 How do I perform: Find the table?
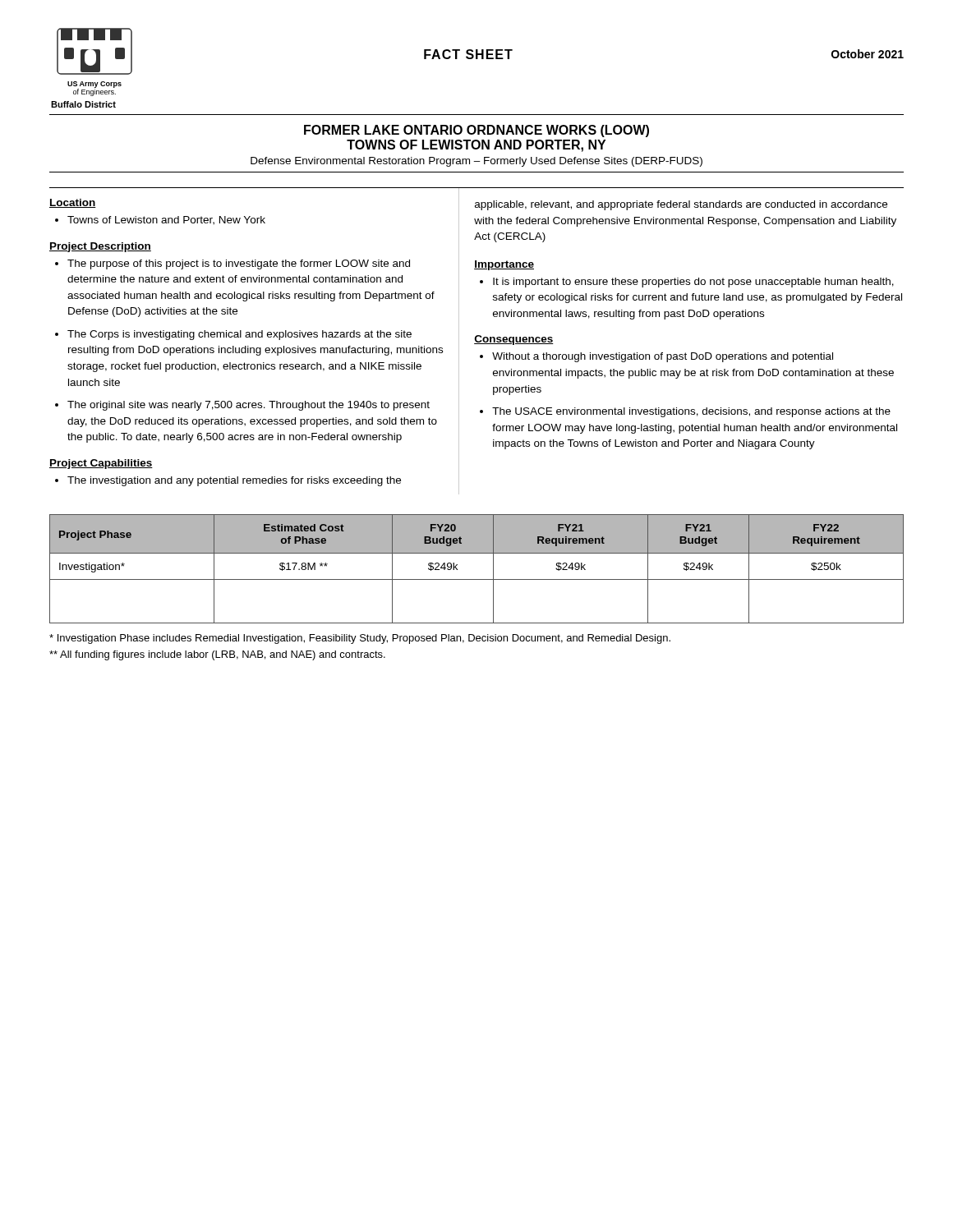pyautogui.click(x=476, y=569)
